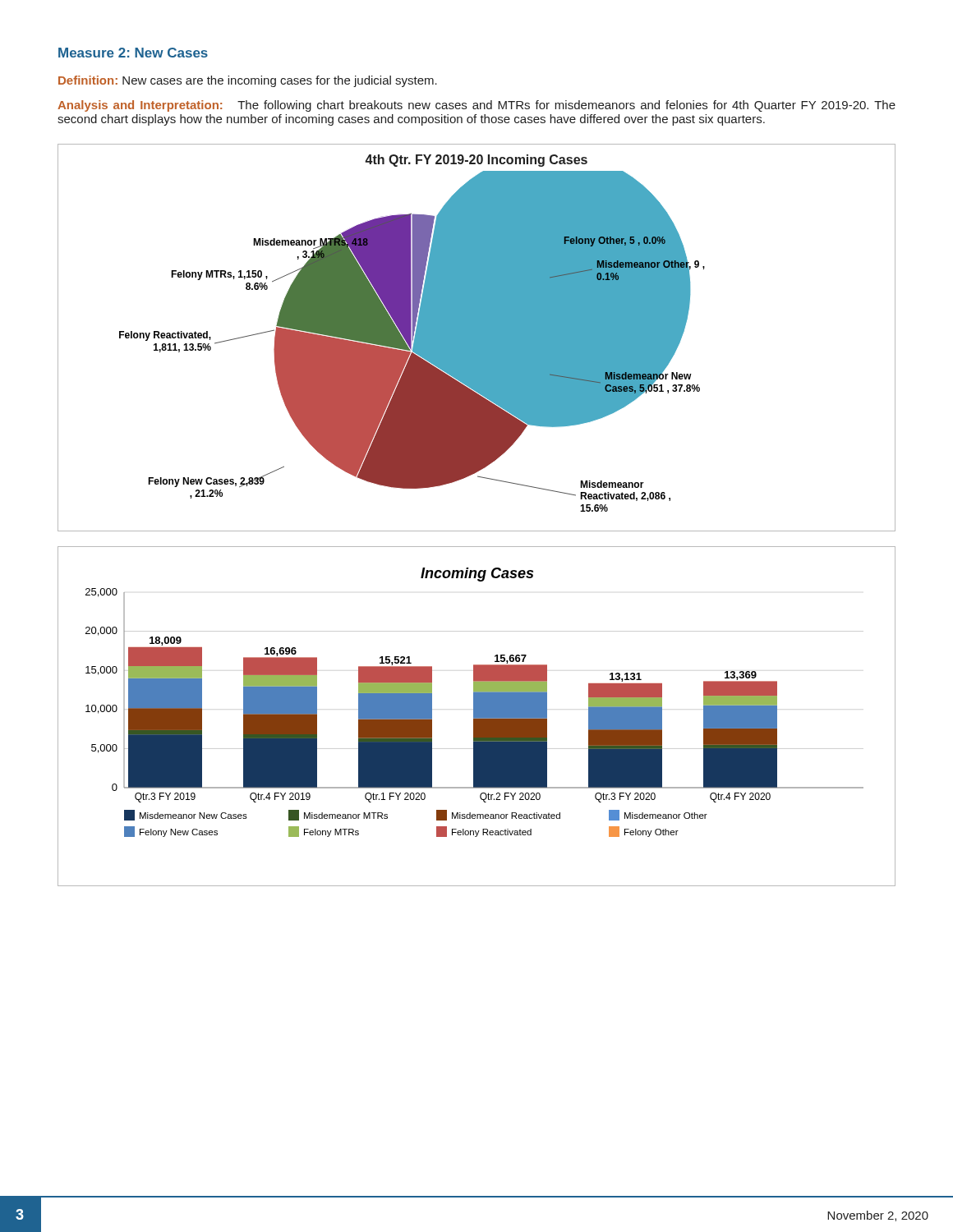
Task: Click on the passage starting "Measure 2: New Cases"
Action: pos(133,53)
